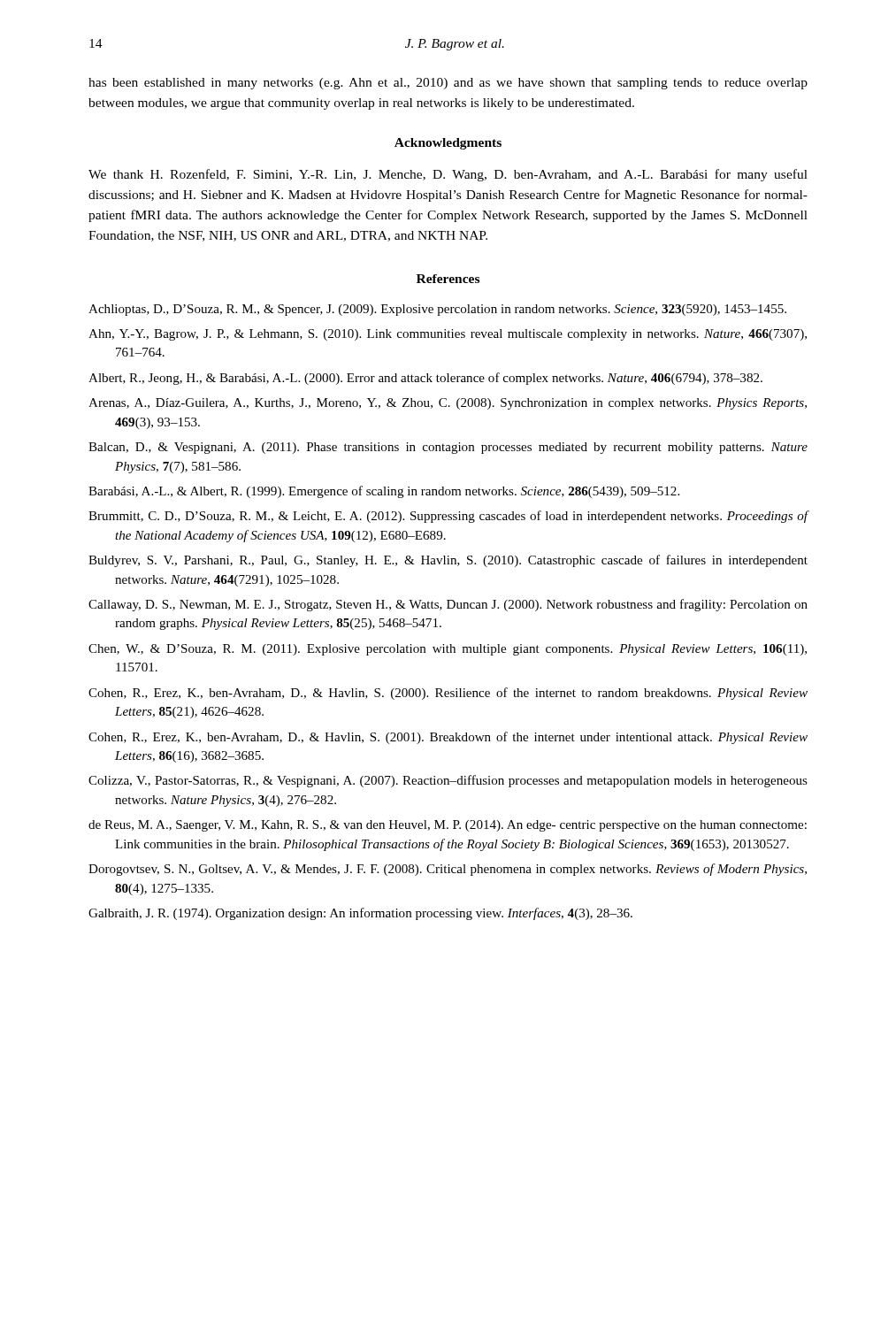
Task: Find the text block that reads "We thank H. Rozenfeld,"
Action: 448,205
